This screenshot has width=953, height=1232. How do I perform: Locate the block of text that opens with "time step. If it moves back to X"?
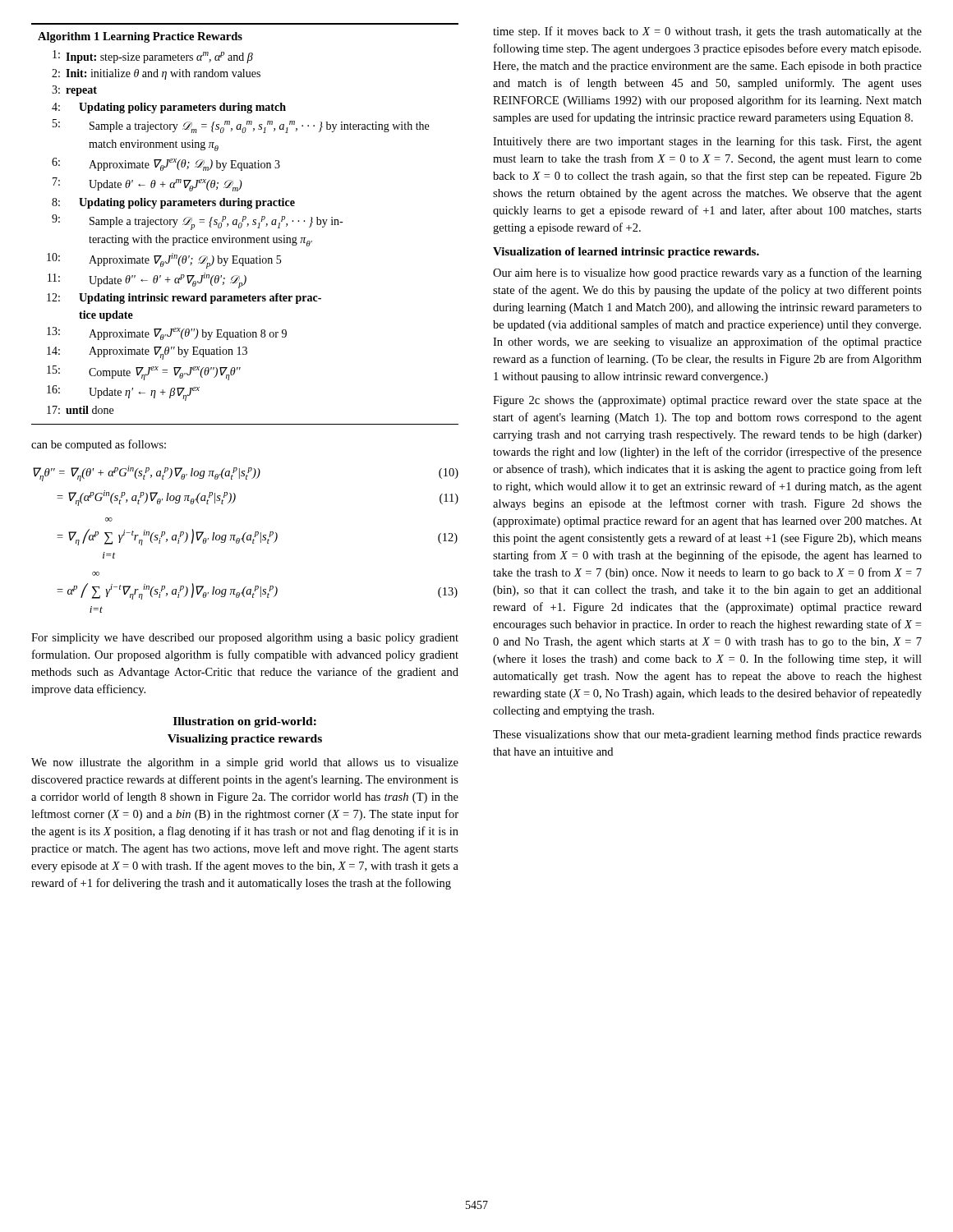click(707, 130)
